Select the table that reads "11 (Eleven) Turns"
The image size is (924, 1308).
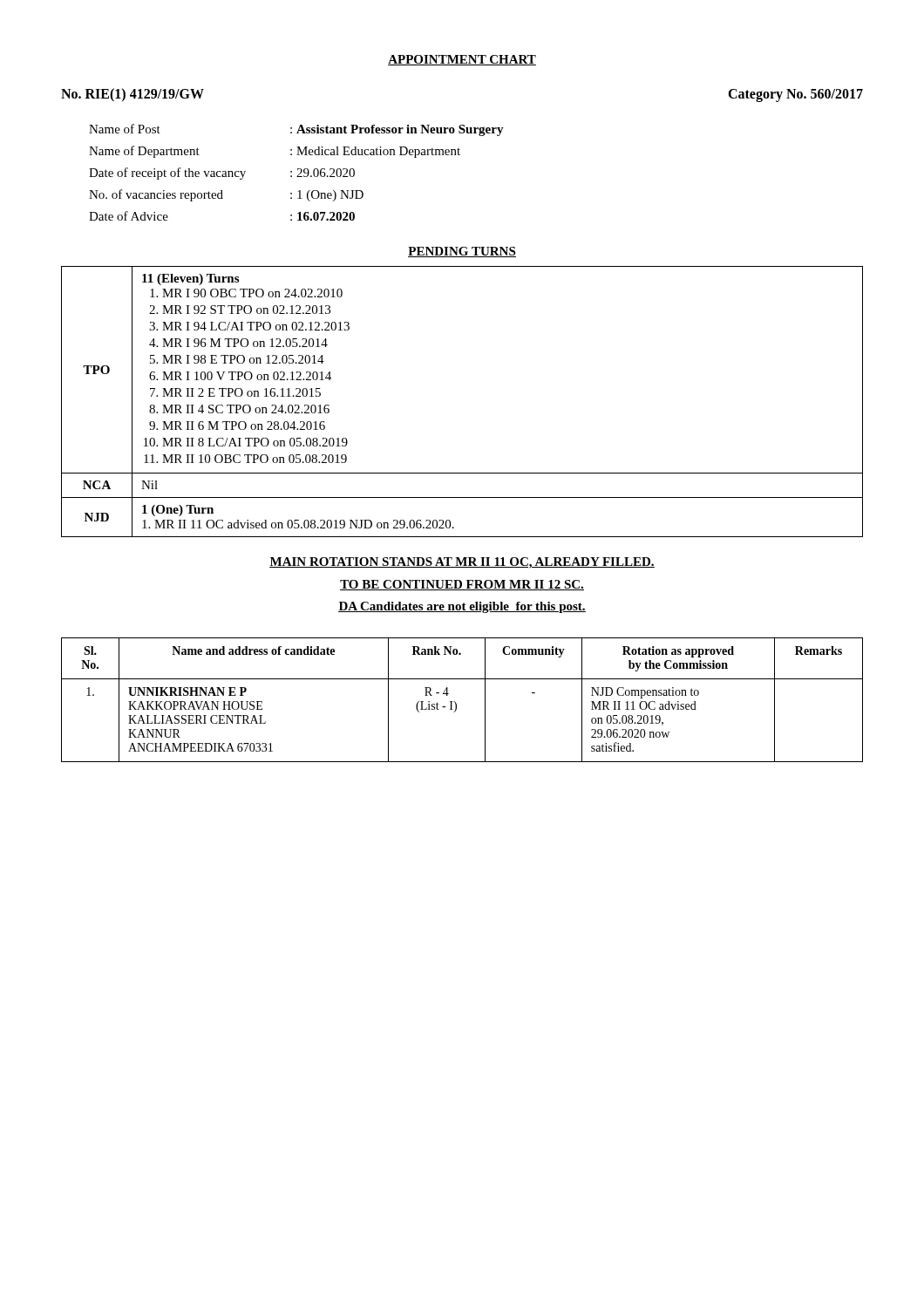462,402
